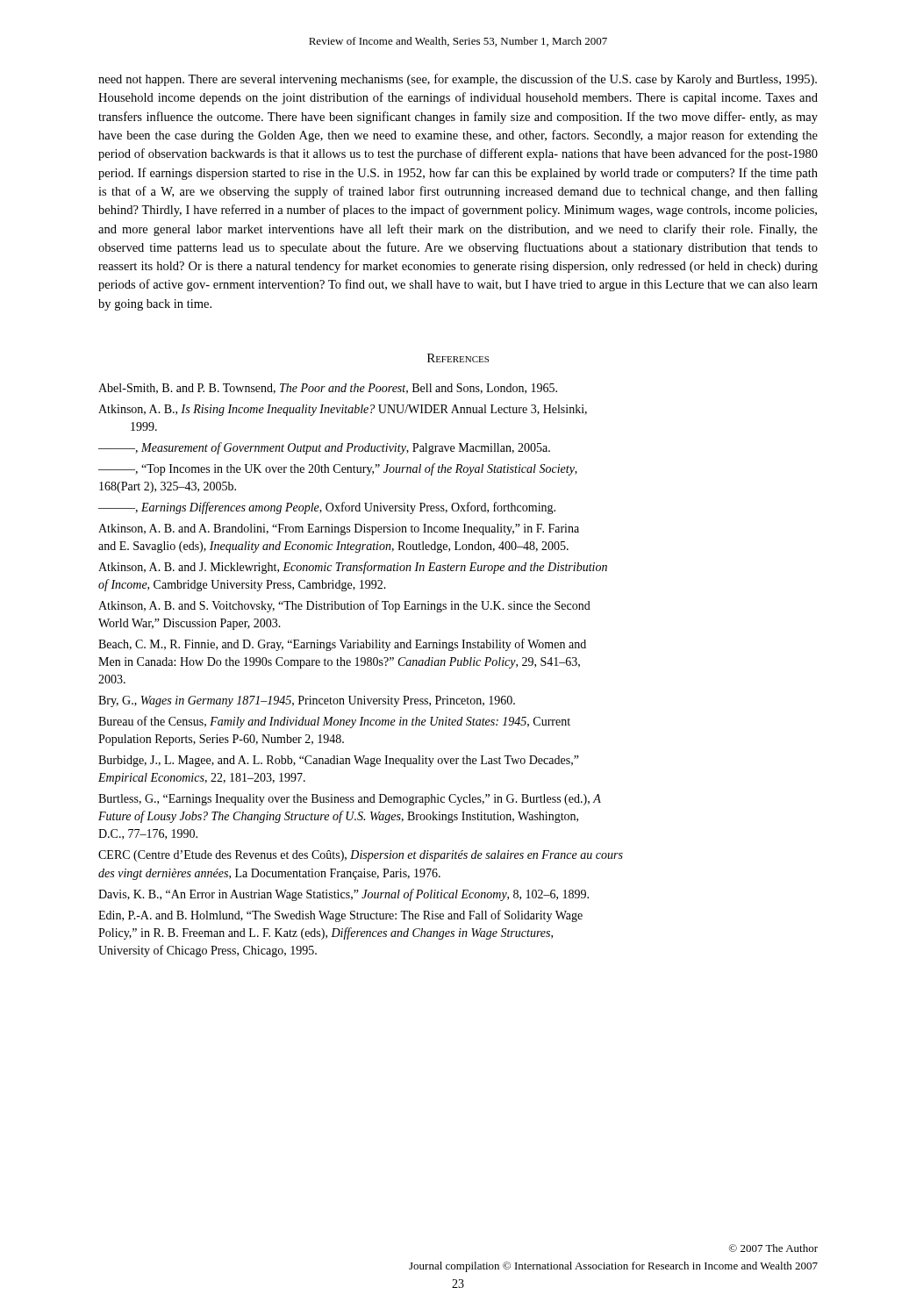The height and width of the screenshot is (1316, 916).
Task: Find the list item that says "Bry, G., Wages in"
Action: pyautogui.click(x=307, y=701)
